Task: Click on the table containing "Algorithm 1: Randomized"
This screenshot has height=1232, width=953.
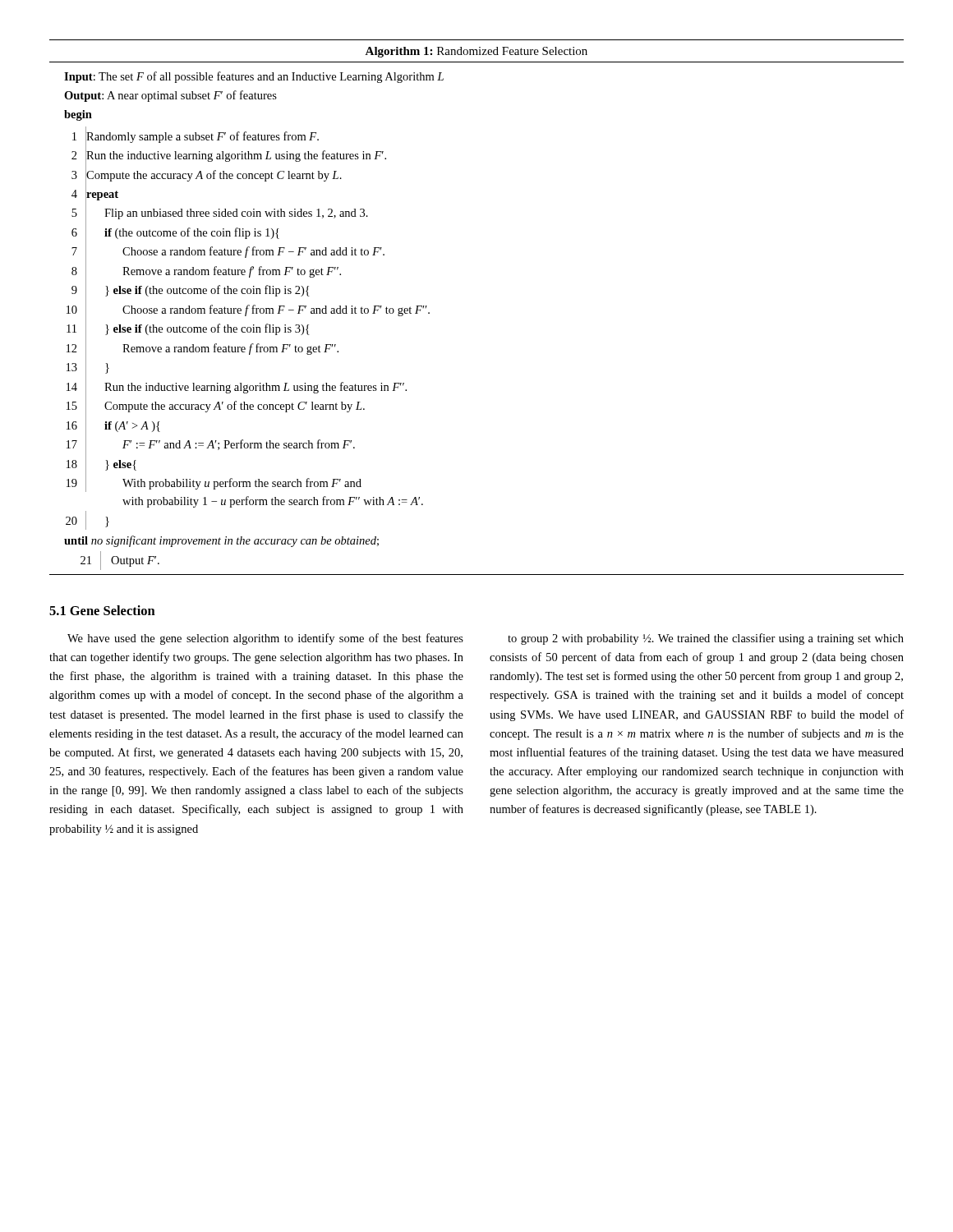Action: 476,307
